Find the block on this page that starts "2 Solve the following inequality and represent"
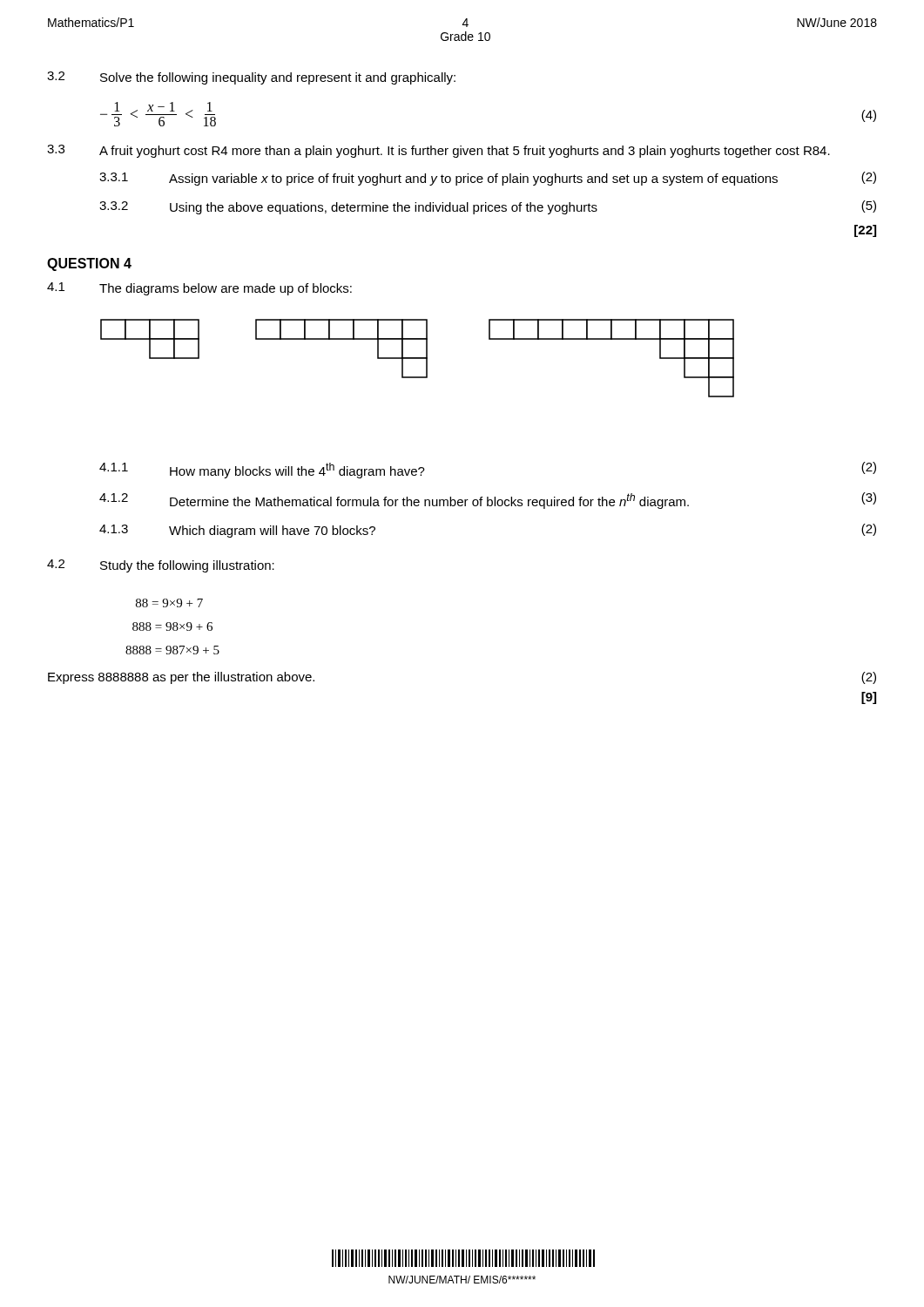The width and height of the screenshot is (924, 1307). (x=462, y=78)
